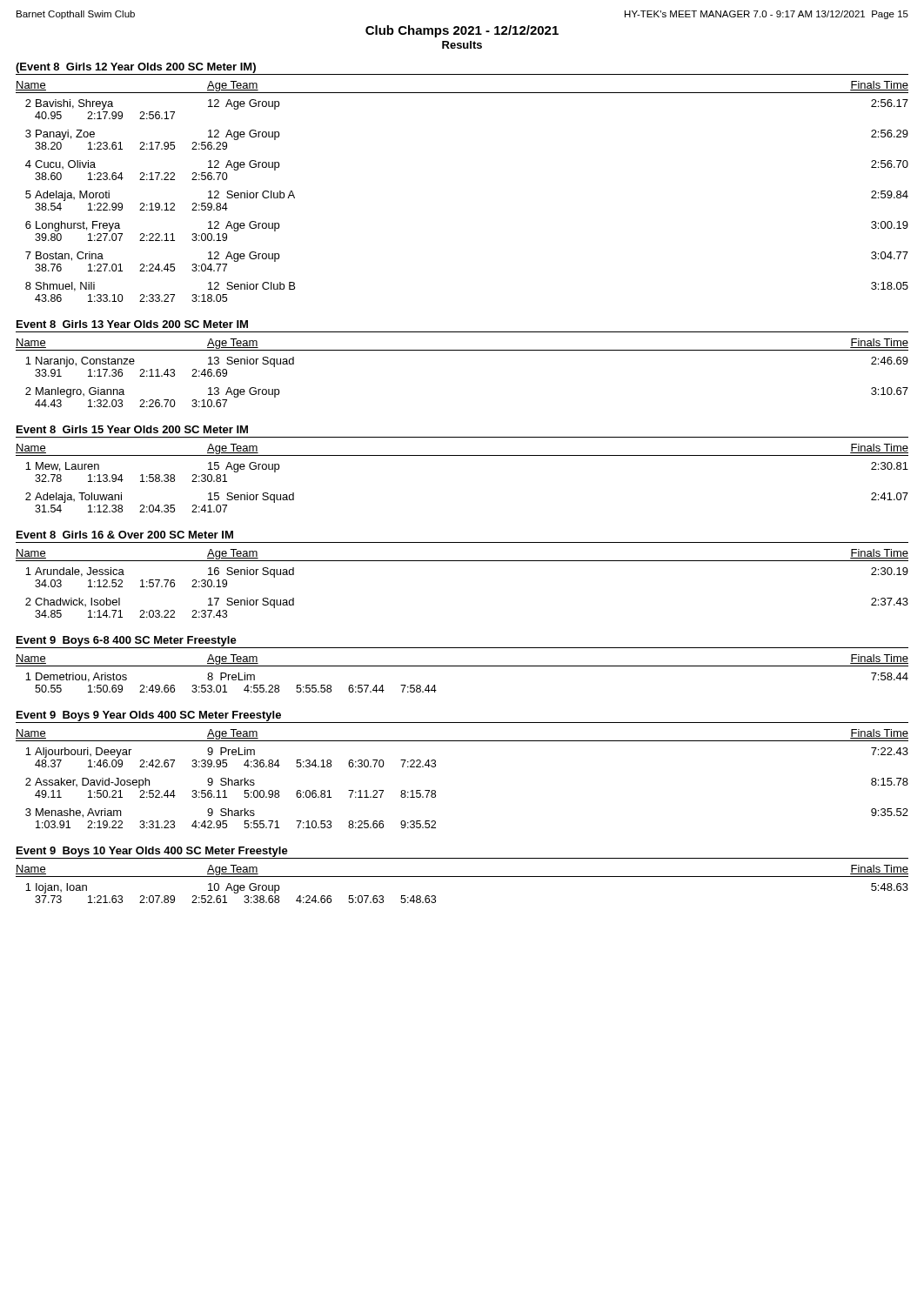Locate the passage starting "Event 9 Boys 9 Year Olds 400"
The width and height of the screenshot is (924, 1305).
(x=148, y=715)
